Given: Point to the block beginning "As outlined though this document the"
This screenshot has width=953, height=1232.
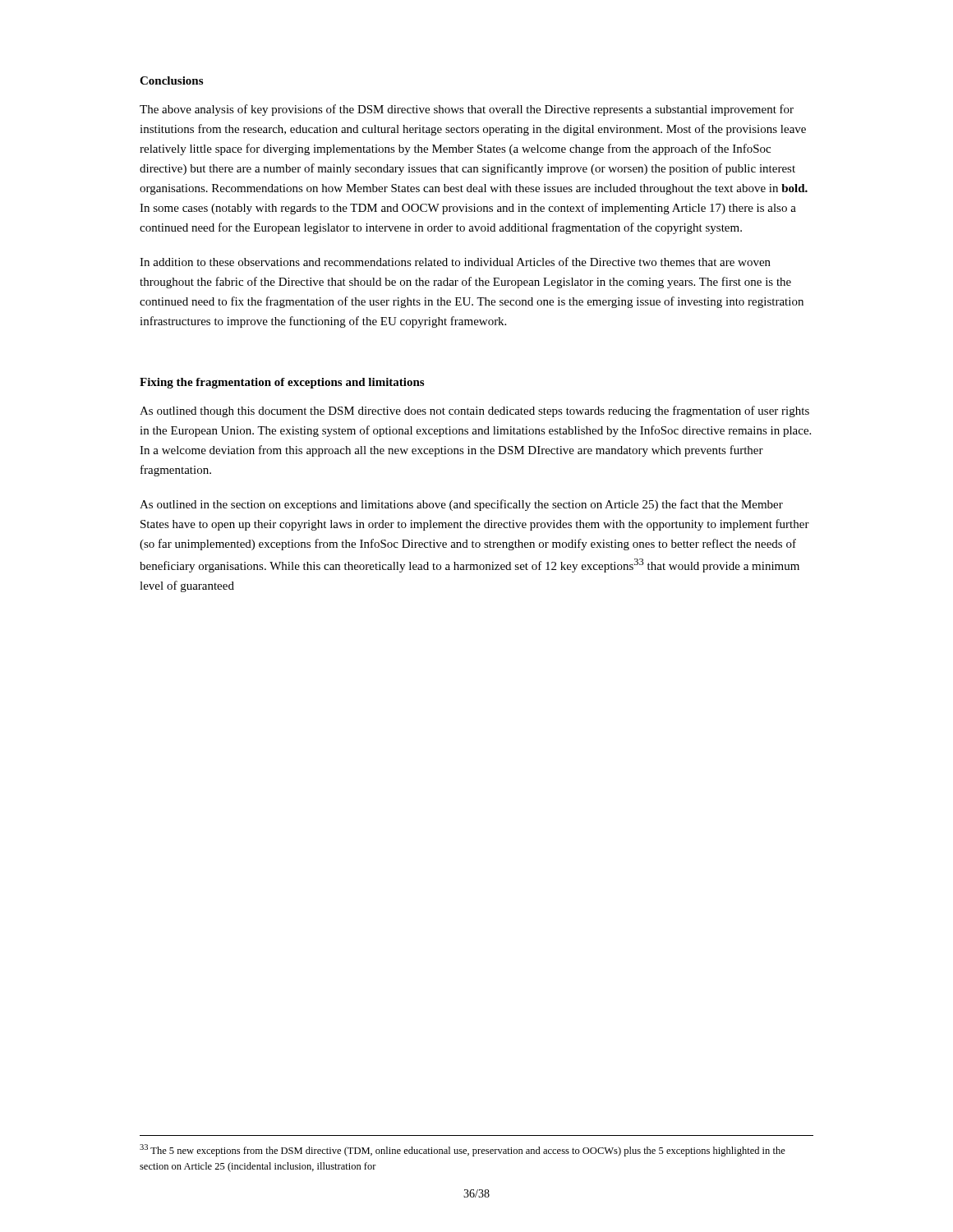Looking at the screenshot, I should pos(476,440).
